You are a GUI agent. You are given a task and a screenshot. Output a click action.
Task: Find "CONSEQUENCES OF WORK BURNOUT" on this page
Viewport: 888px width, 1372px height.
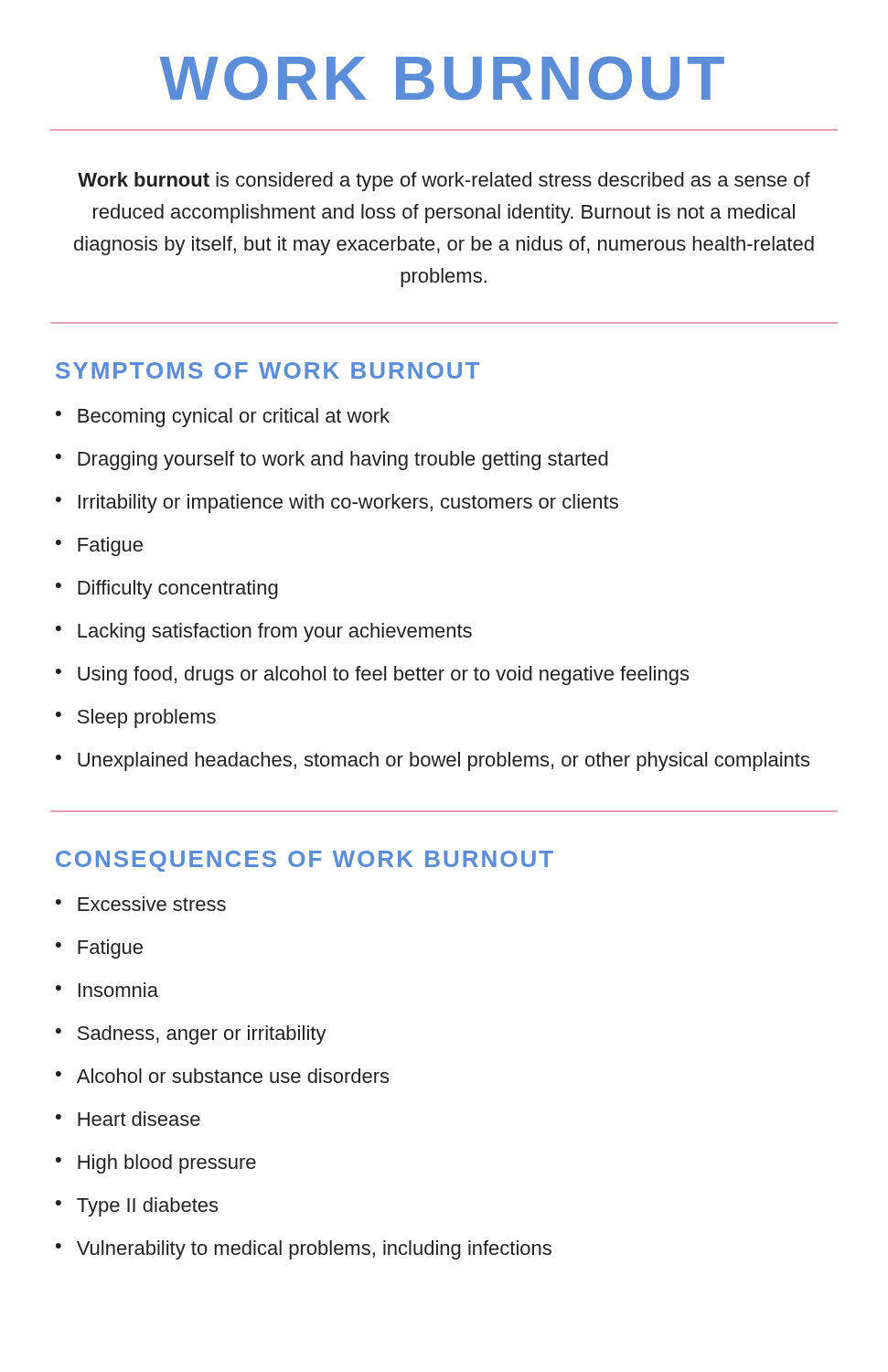click(305, 858)
